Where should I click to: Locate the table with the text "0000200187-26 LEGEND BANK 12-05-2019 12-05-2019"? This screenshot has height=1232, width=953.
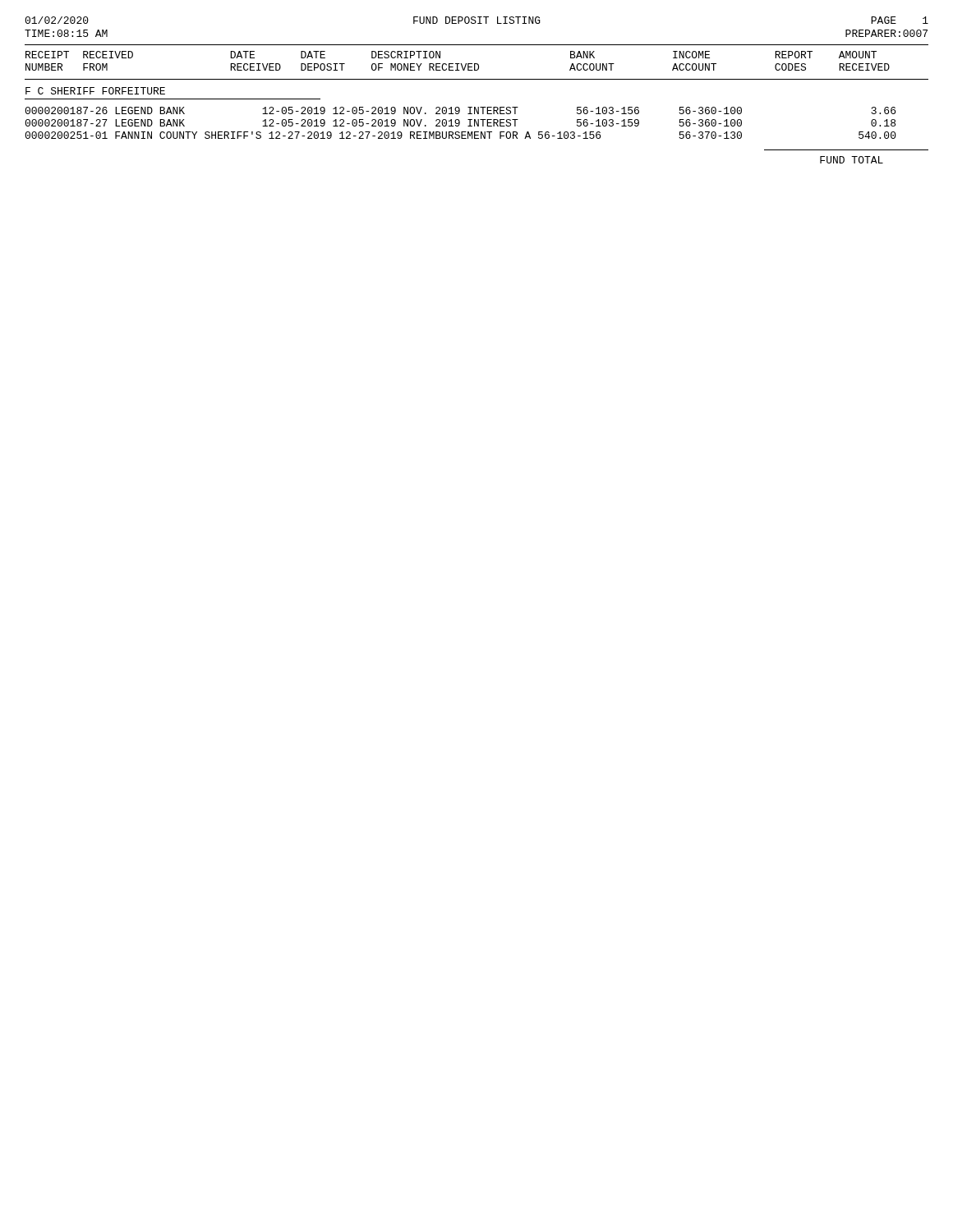click(476, 124)
